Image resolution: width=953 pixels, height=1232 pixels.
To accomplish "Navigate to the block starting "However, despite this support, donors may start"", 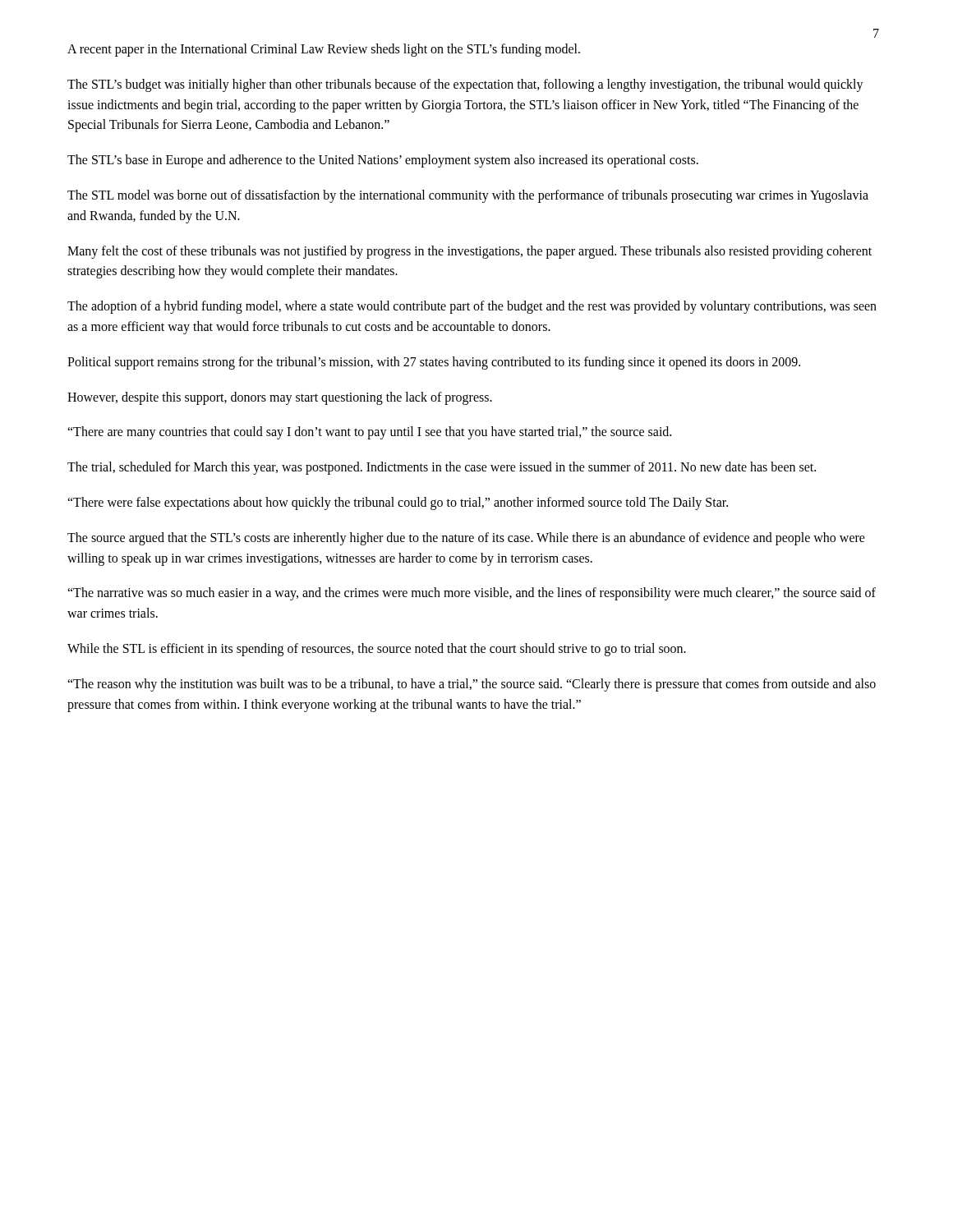I will [x=280, y=397].
